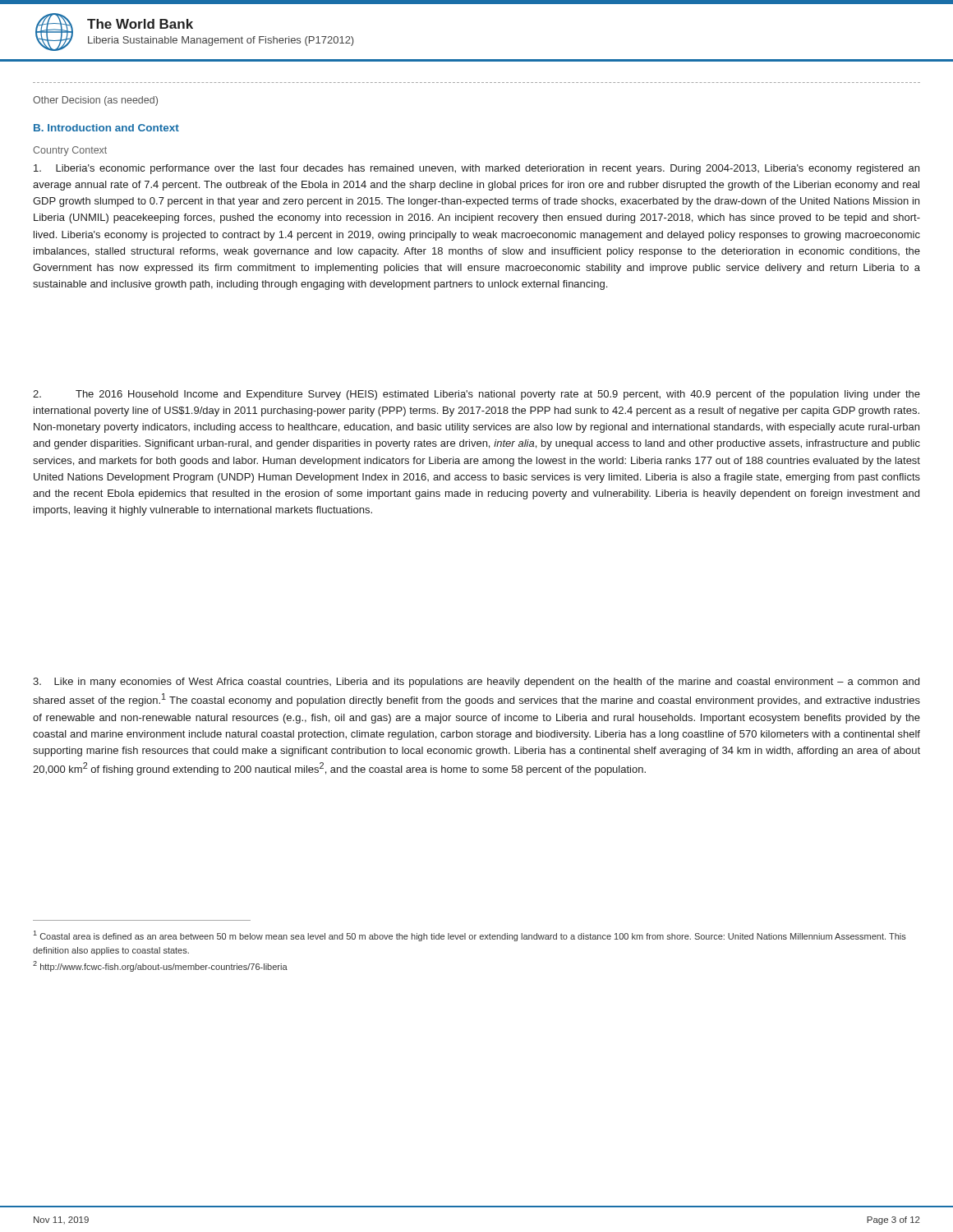The width and height of the screenshot is (953, 1232).
Task: Locate the block of text that opens with "The 2016 Household Income"
Action: coord(476,452)
